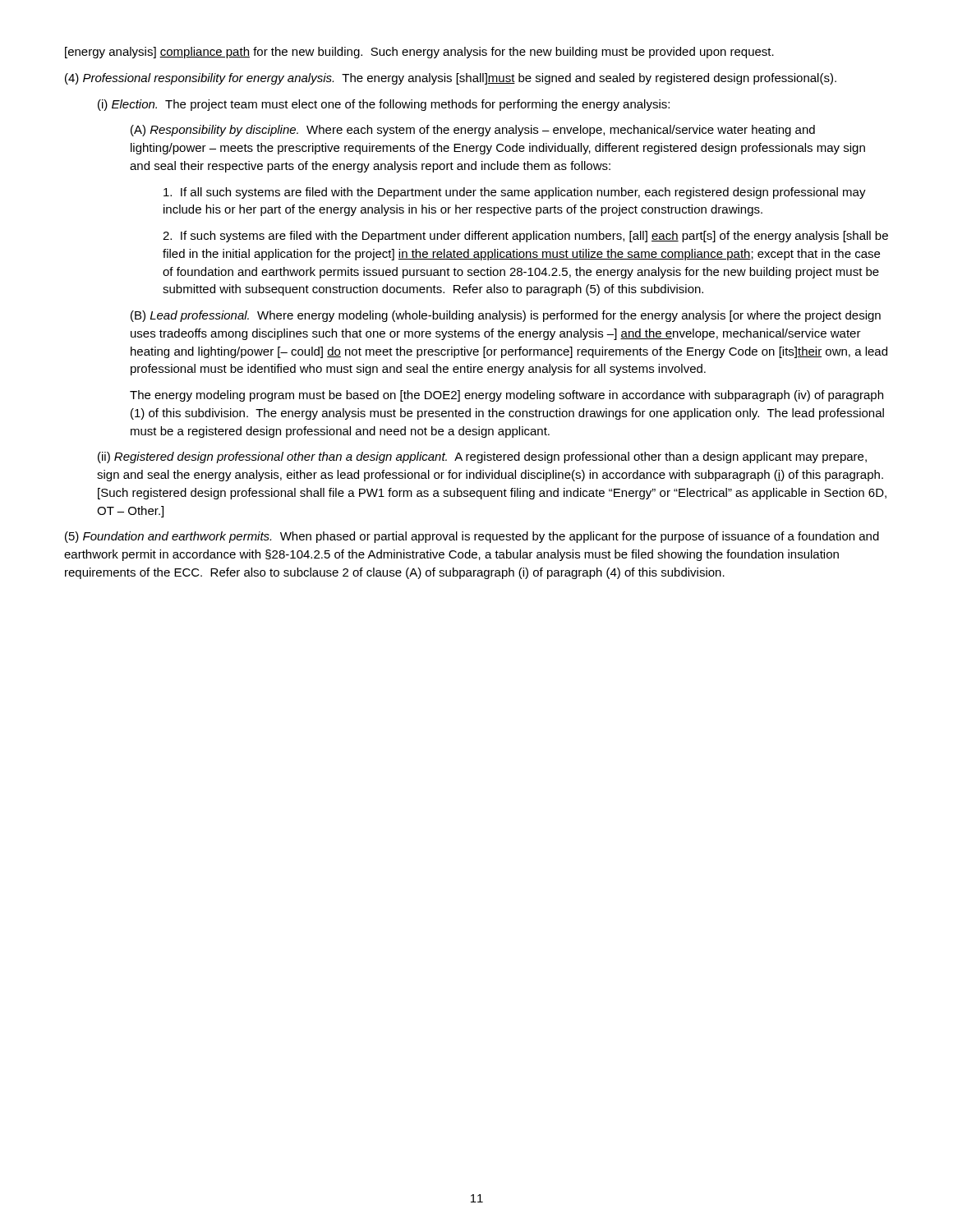Image resolution: width=953 pixels, height=1232 pixels.
Task: Find the text block containing "(4) Professional responsibility"
Action: point(476,78)
